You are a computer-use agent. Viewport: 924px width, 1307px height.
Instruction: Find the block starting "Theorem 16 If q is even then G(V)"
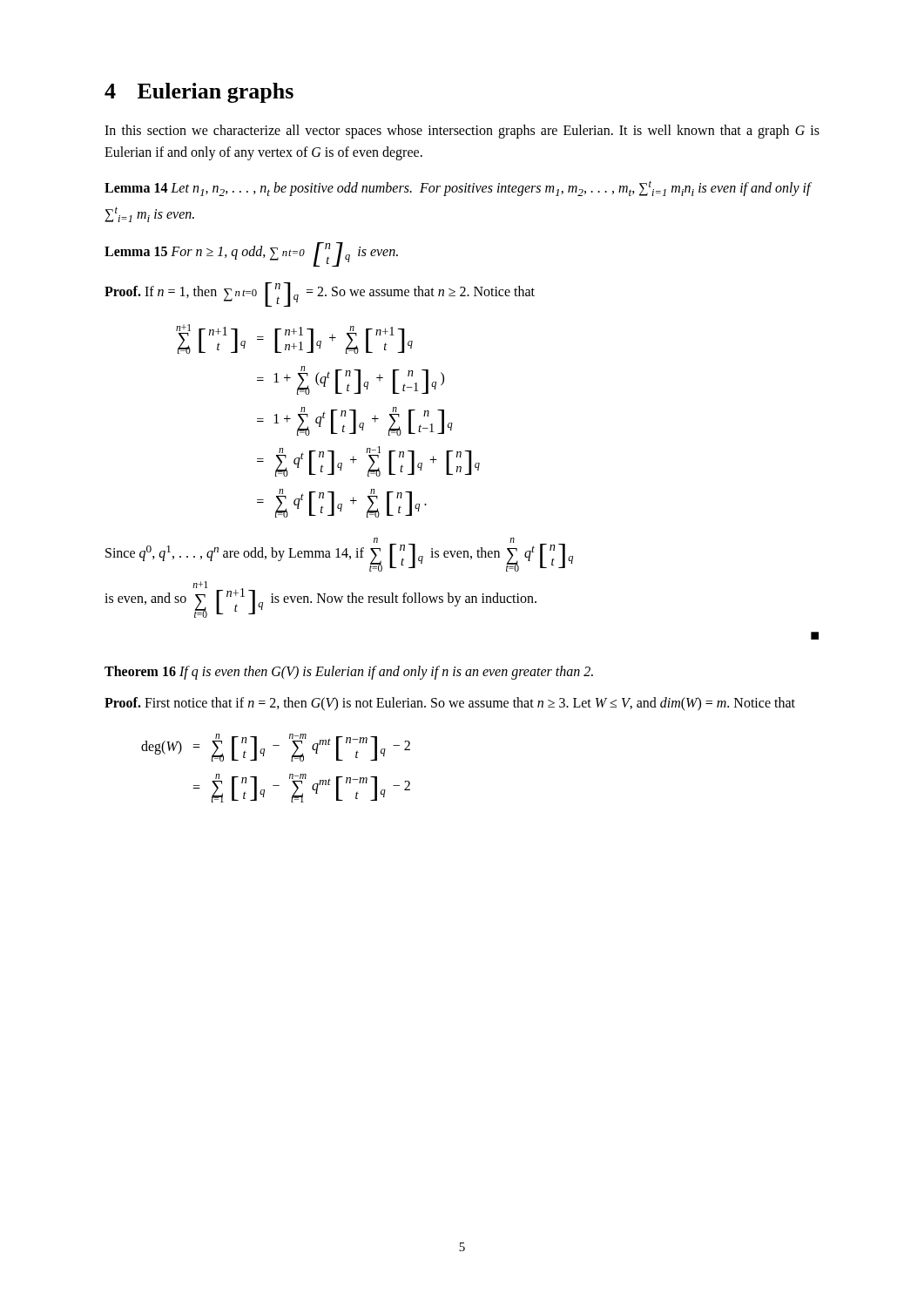(349, 672)
